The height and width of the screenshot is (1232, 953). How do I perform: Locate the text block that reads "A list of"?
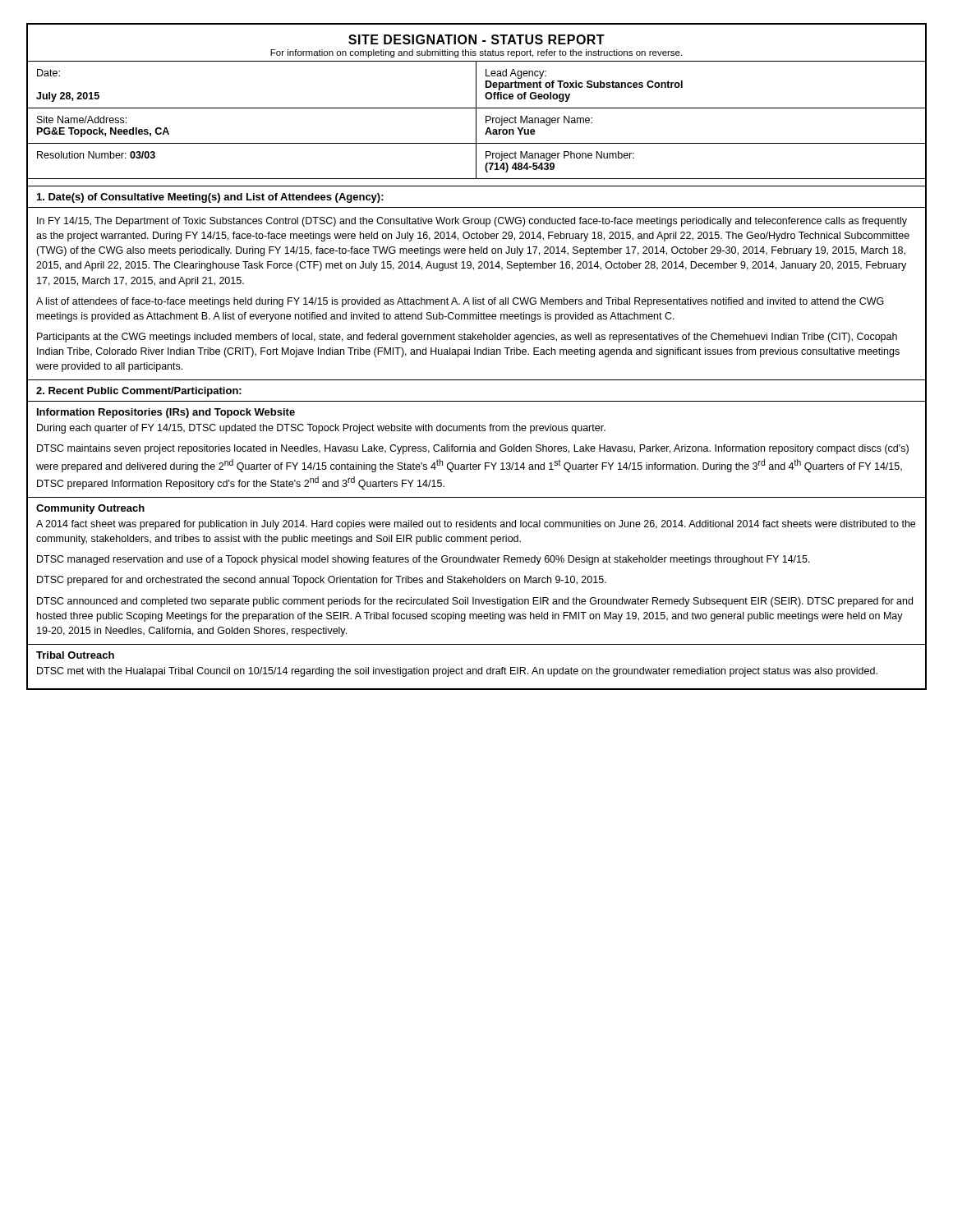tap(476, 309)
